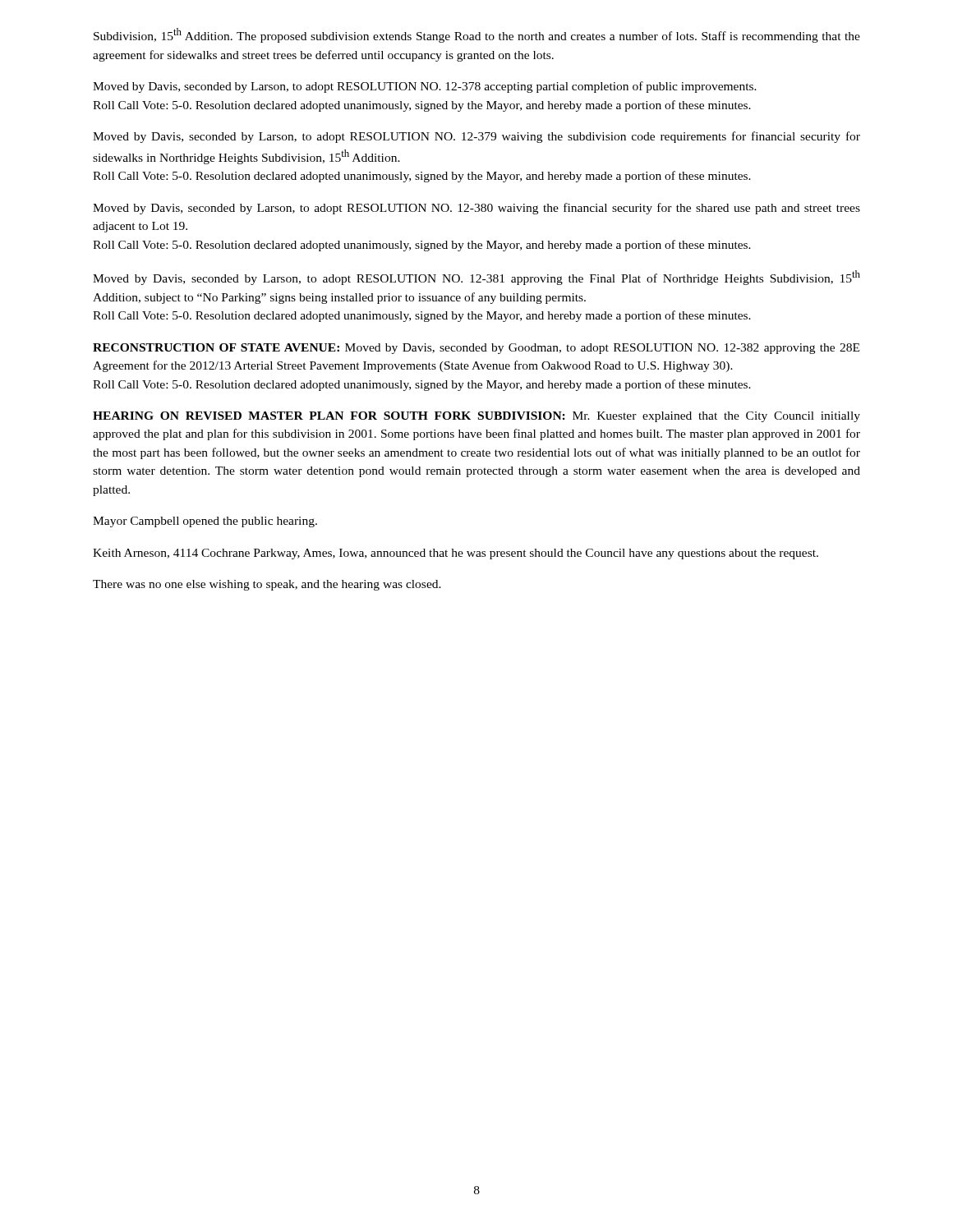
Task: Where is the passage that starts "Keith Arneson, 4114 Cochrane"?
Action: coord(456,552)
